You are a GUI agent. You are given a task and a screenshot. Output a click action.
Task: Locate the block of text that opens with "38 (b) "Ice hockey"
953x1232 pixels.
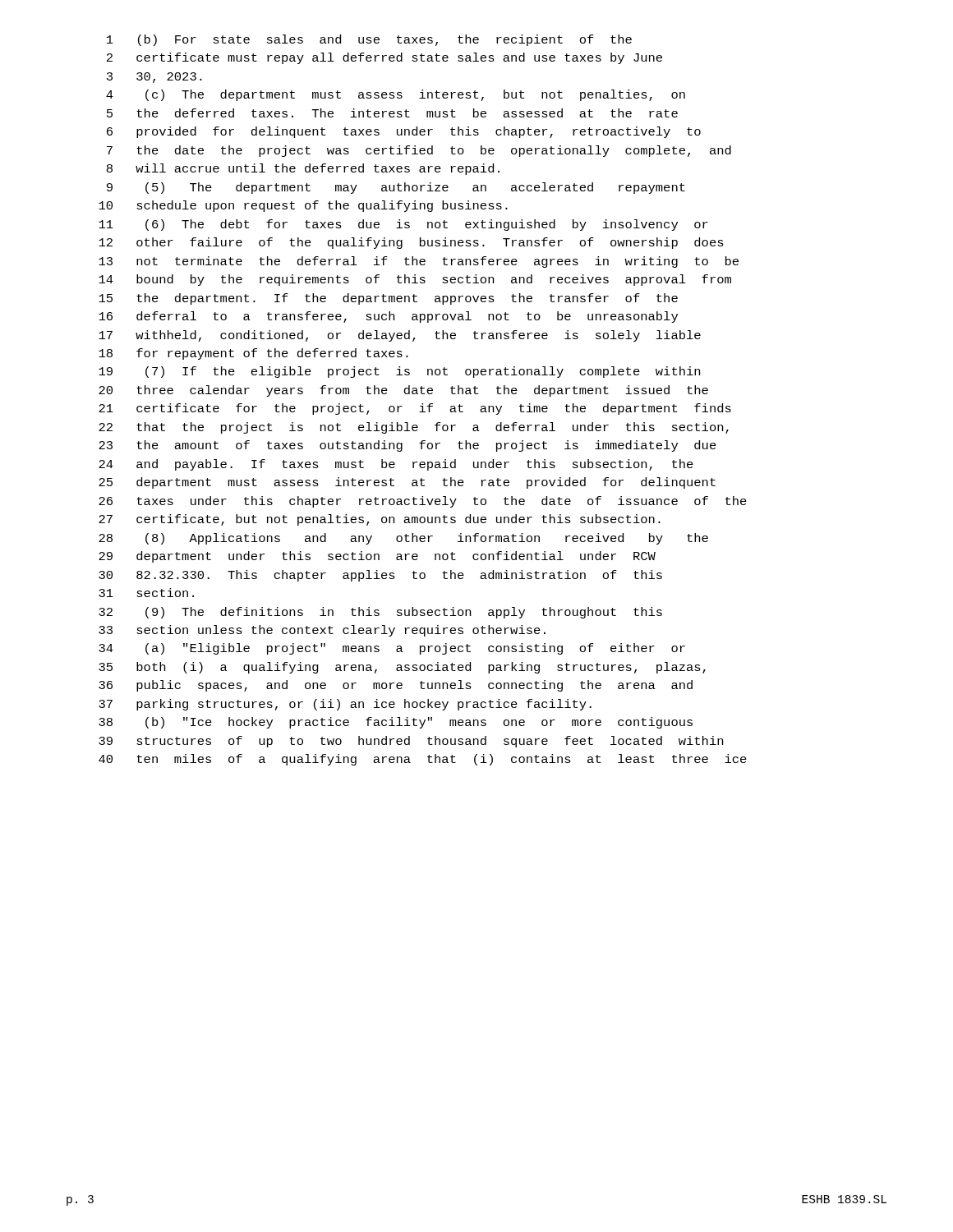tap(485, 742)
